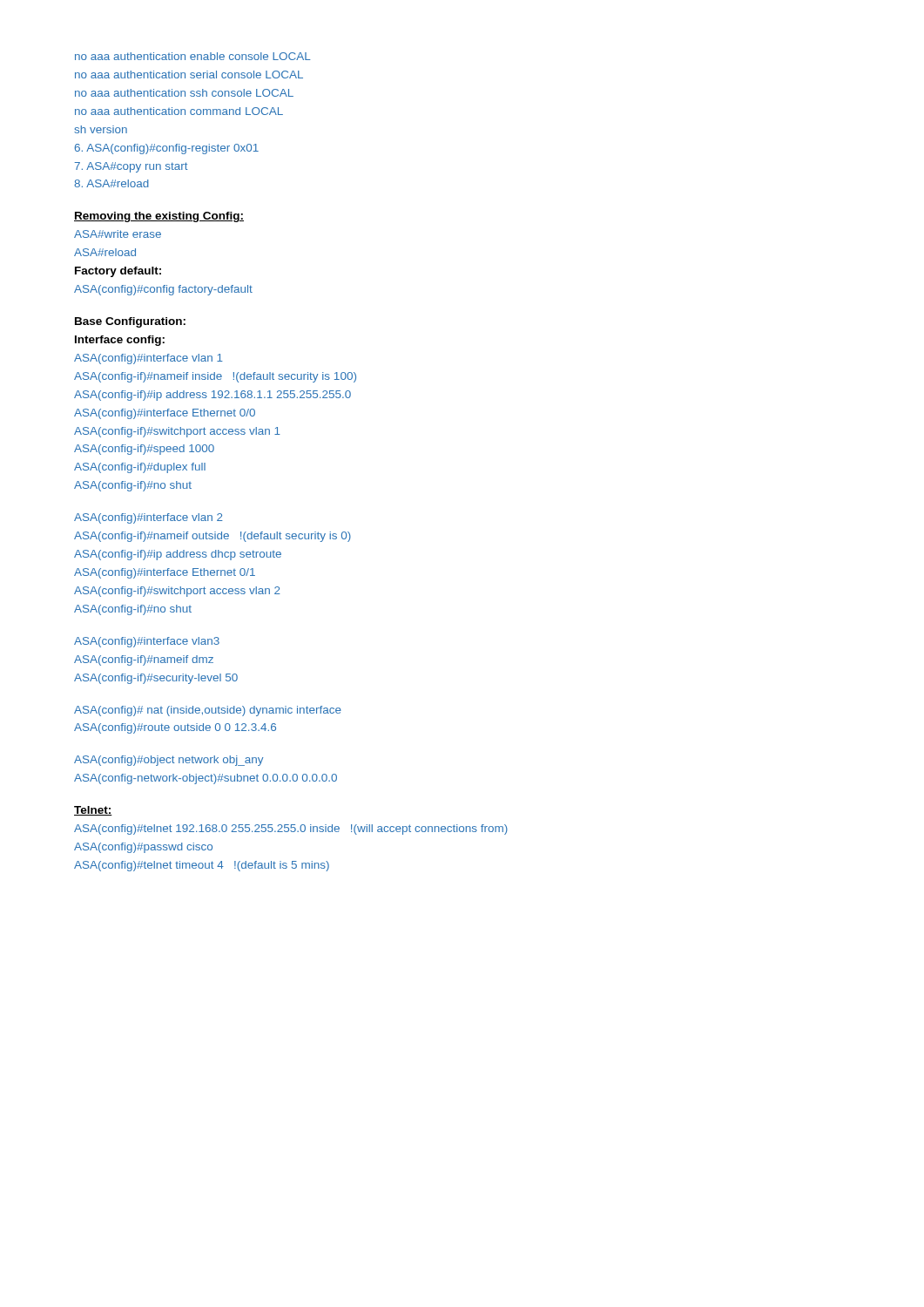924x1307 pixels.
Task: Locate the text "ASA#write eraseASA#reload"
Action: [118, 243]
